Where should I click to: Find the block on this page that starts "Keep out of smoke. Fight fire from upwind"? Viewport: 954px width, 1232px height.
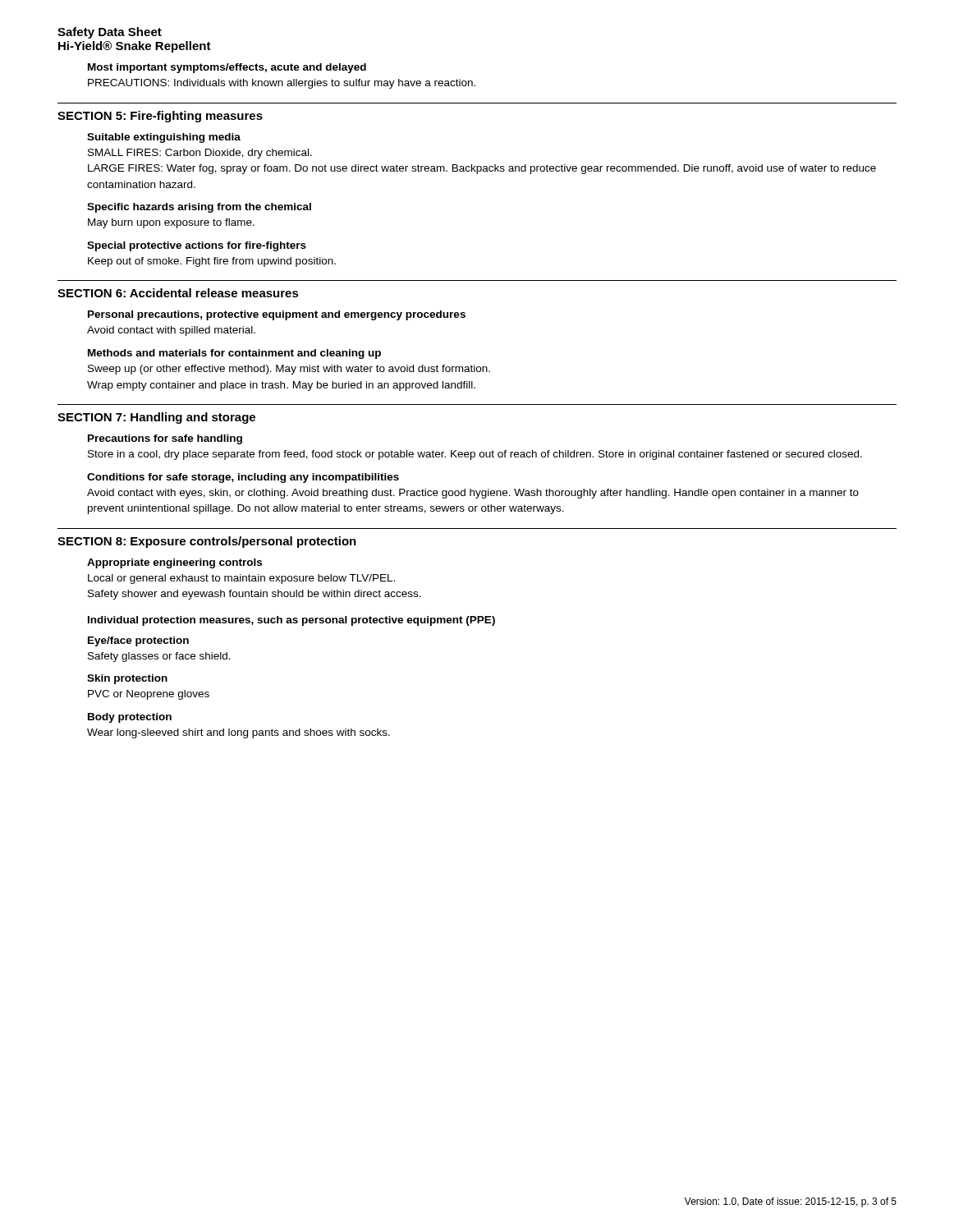coord(212,261)
